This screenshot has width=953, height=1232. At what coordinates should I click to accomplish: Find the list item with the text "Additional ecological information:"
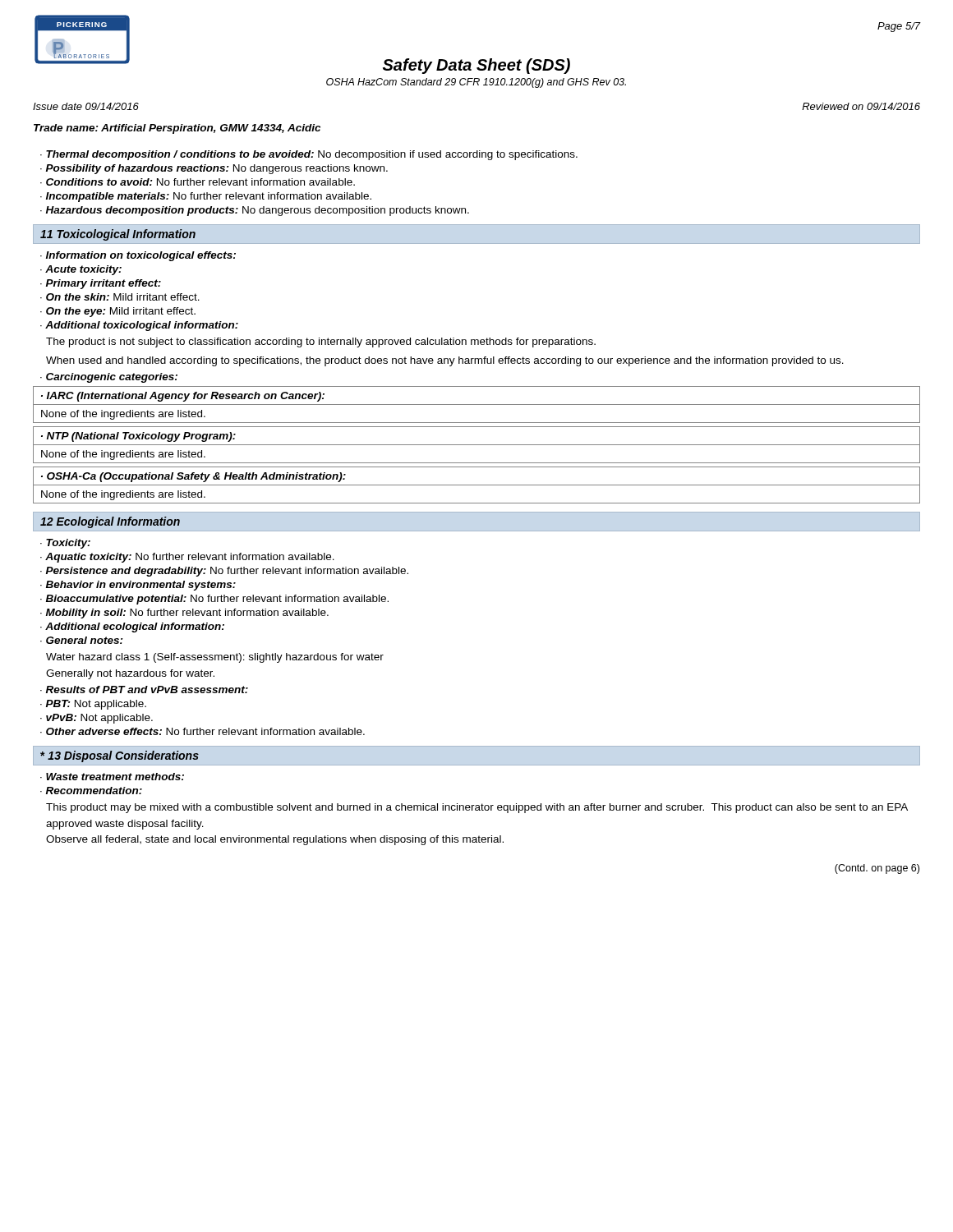coord(135,626)
